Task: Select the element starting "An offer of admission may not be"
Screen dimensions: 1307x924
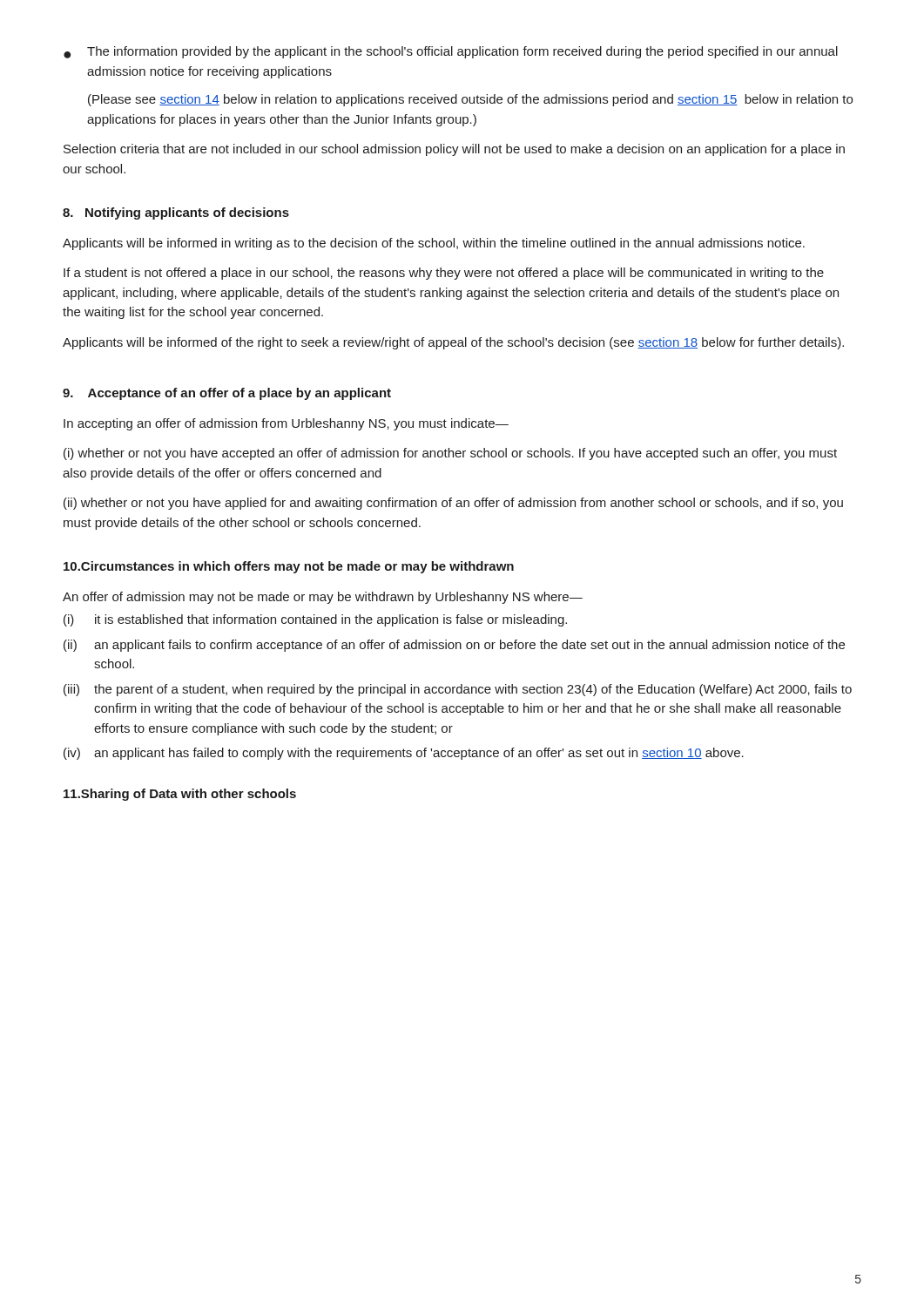Action: [x=462, y=597]
